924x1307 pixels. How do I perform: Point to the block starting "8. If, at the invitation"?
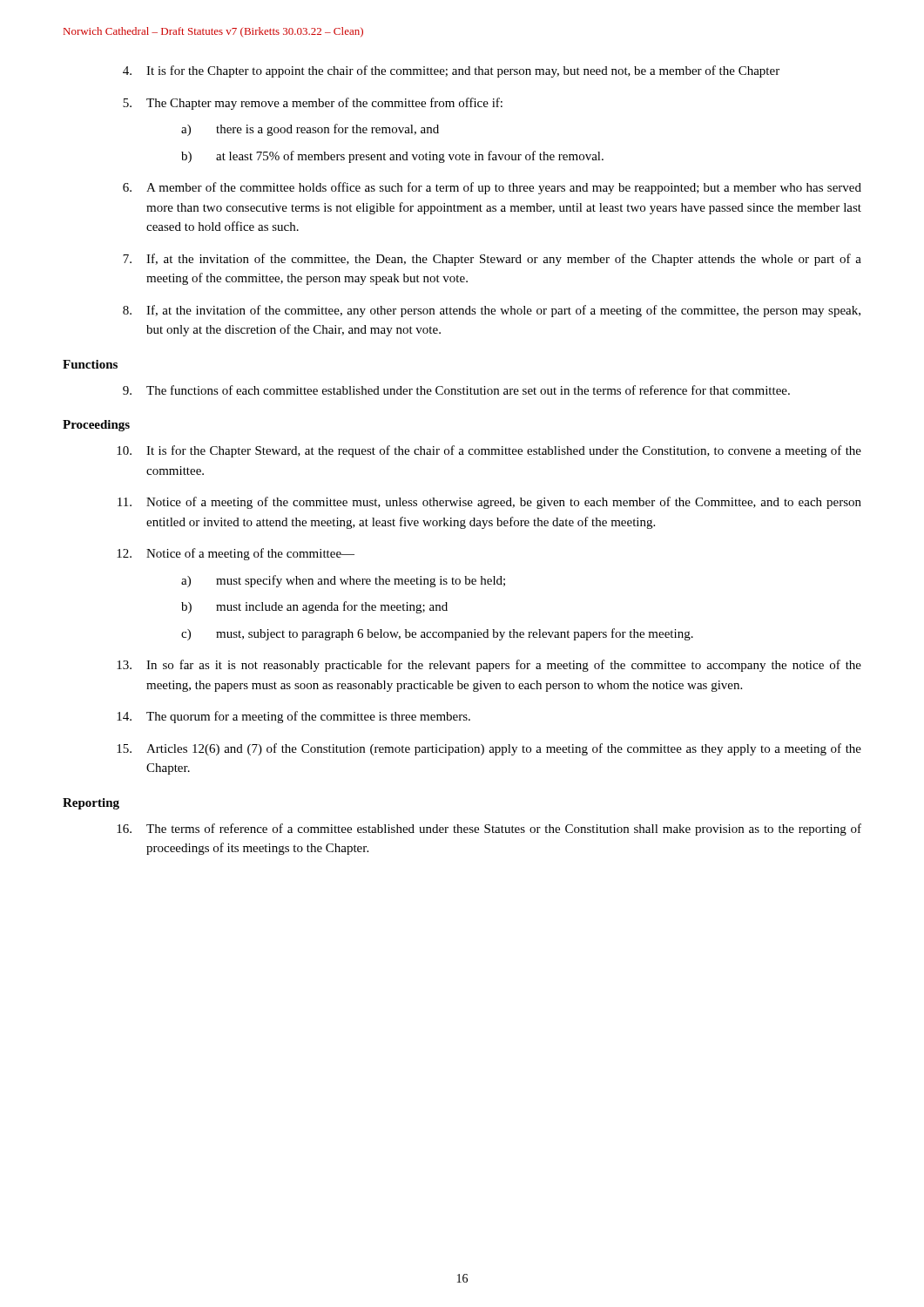462,320
